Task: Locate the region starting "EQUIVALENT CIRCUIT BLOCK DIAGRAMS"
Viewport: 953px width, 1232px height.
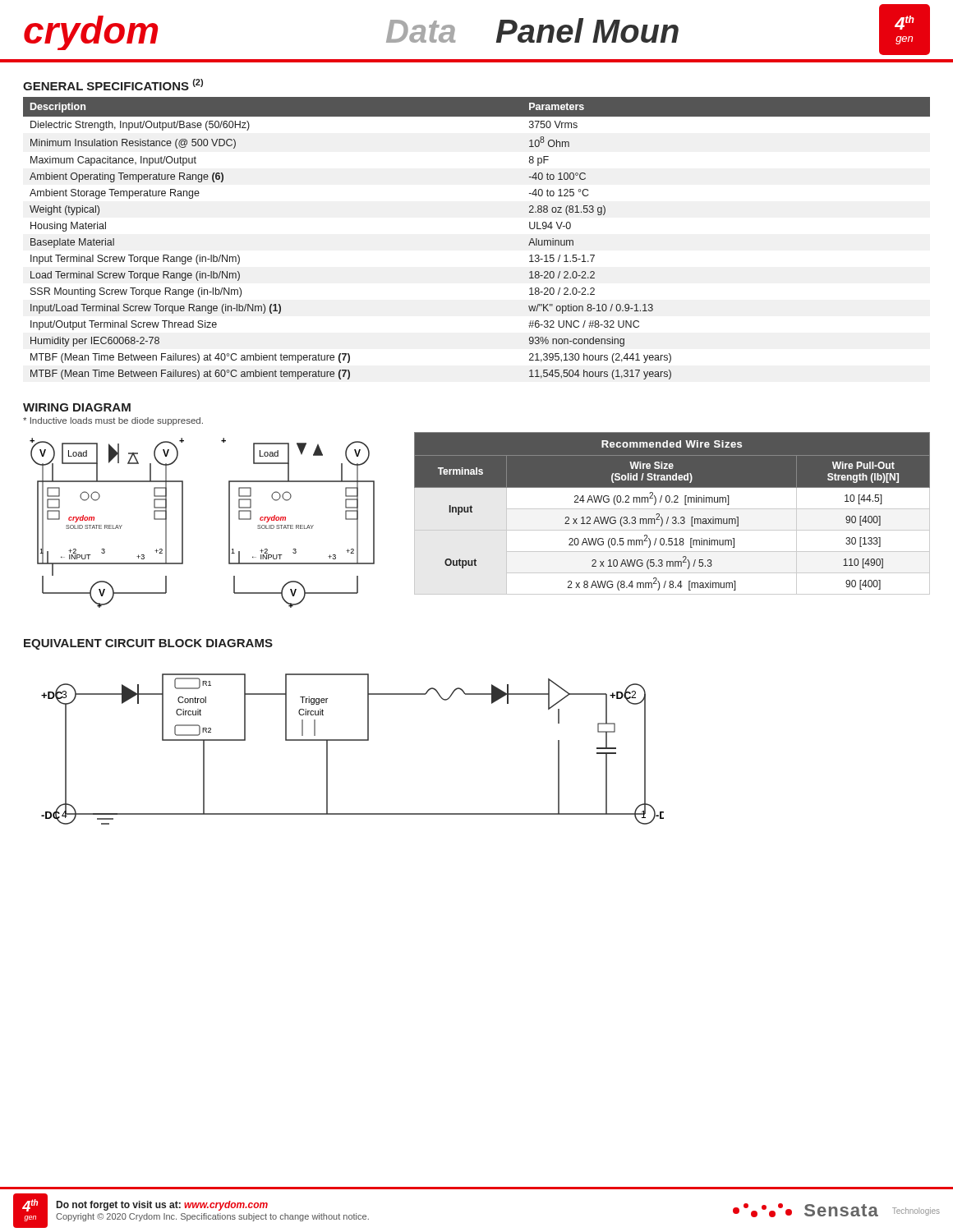Action: click(148, 643)
